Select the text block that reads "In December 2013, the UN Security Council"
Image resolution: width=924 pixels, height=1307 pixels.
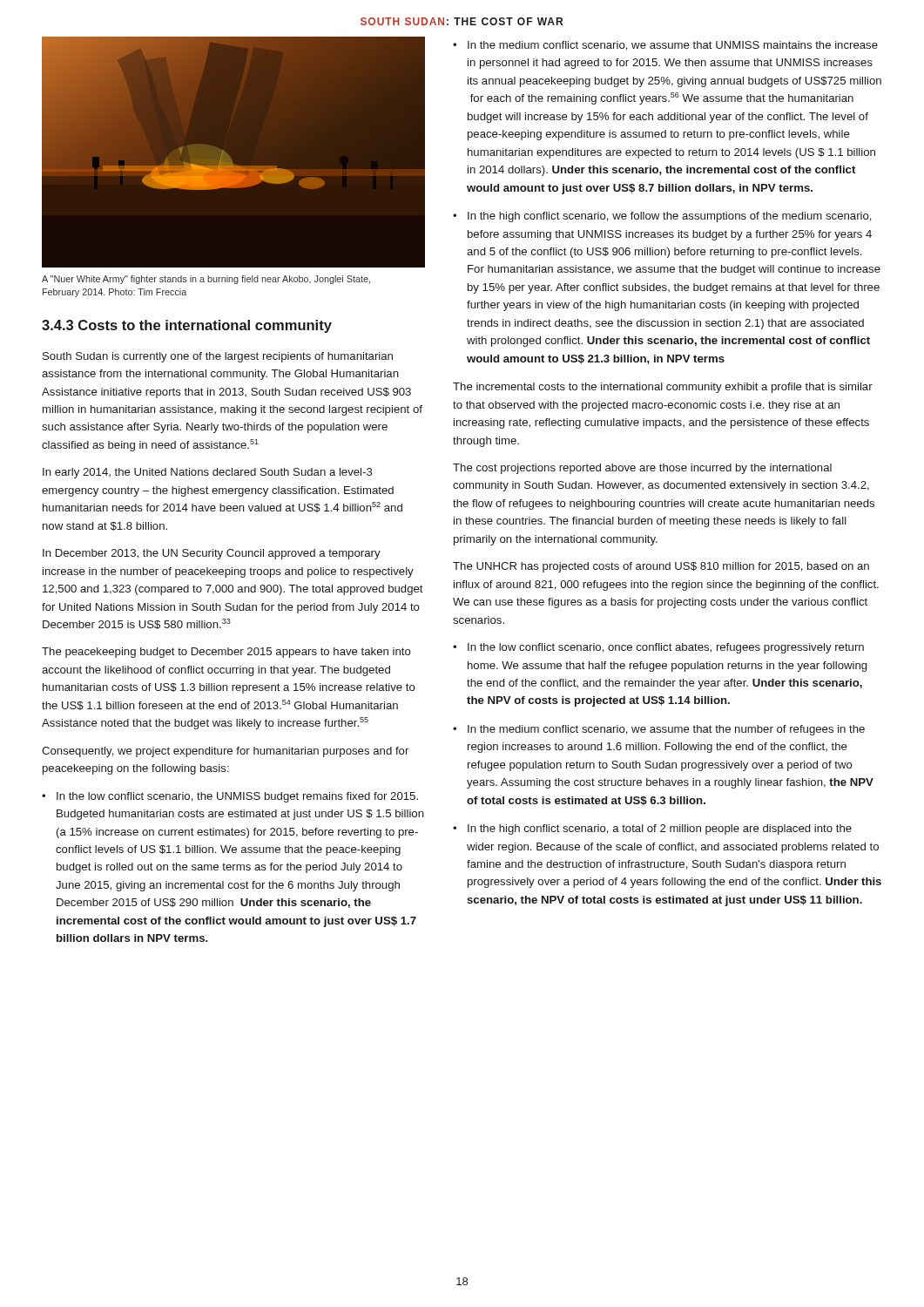233,589
